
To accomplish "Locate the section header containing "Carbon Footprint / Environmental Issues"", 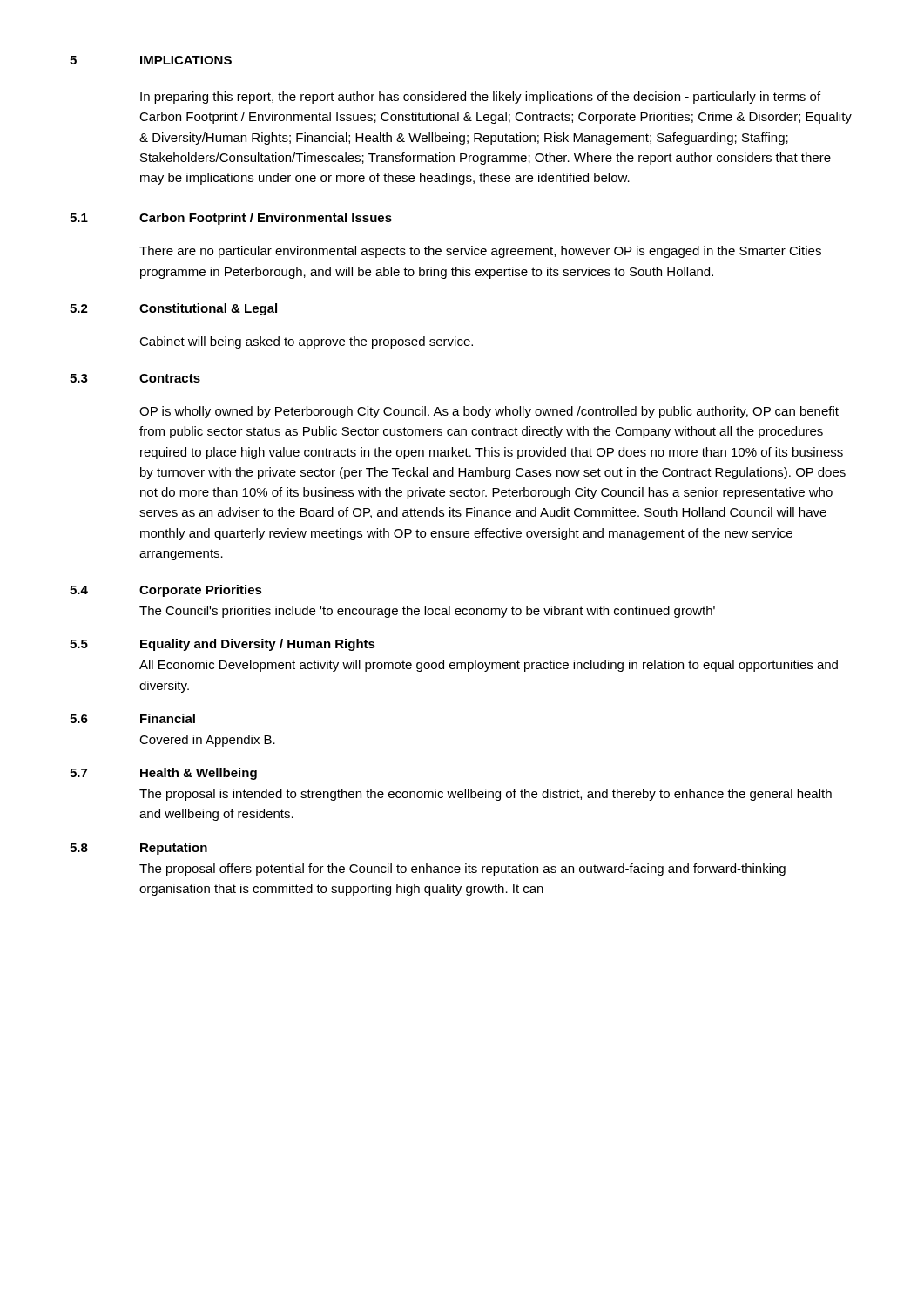I will 266,218.
